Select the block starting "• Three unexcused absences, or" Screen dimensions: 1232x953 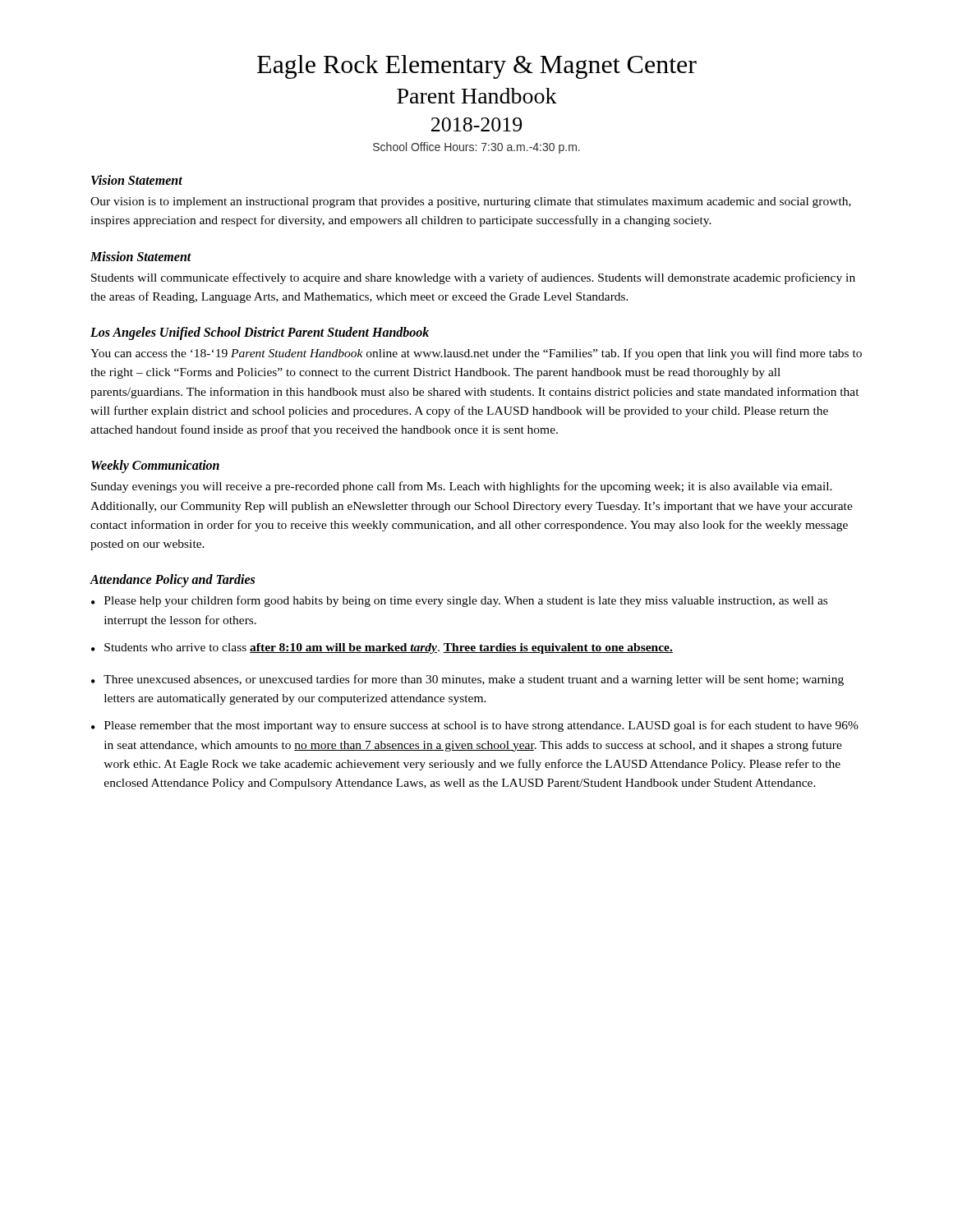pos(476,688)
